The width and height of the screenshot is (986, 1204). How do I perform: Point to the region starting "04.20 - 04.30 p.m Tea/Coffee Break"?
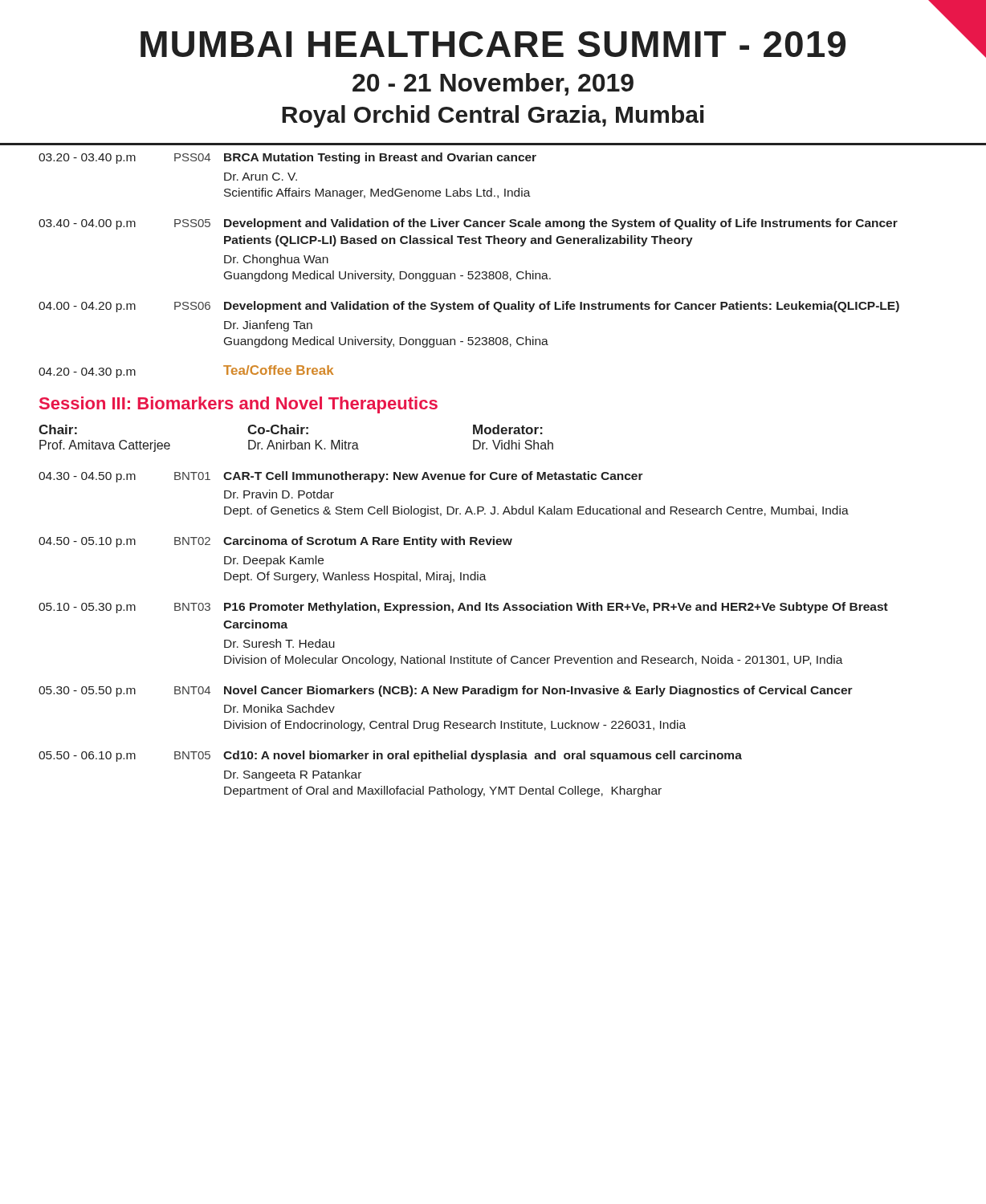(x=87, y=371)
